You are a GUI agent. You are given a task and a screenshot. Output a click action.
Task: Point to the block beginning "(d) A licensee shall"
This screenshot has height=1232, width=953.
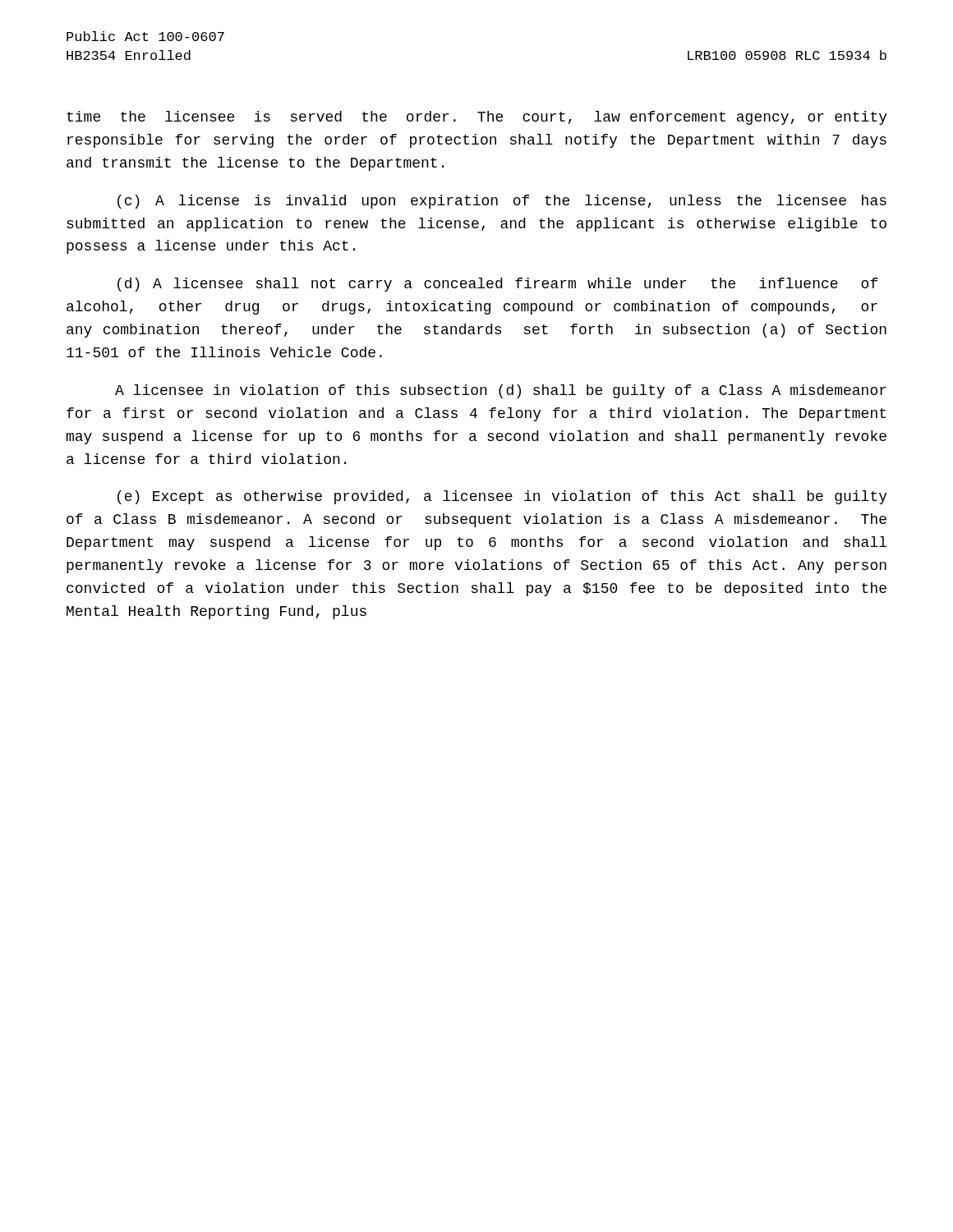pos(476,319)
